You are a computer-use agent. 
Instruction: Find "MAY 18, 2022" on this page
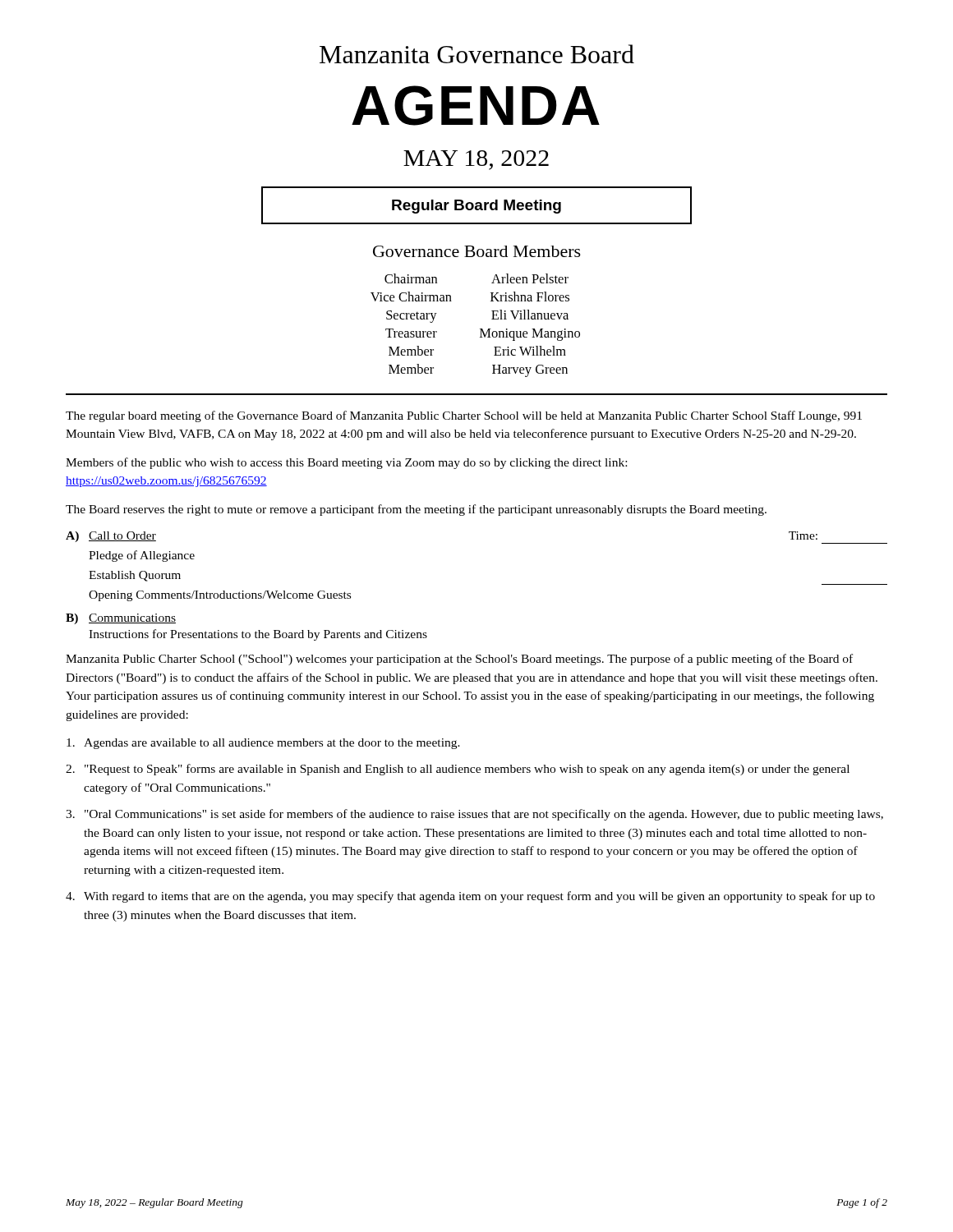(476, 157)
